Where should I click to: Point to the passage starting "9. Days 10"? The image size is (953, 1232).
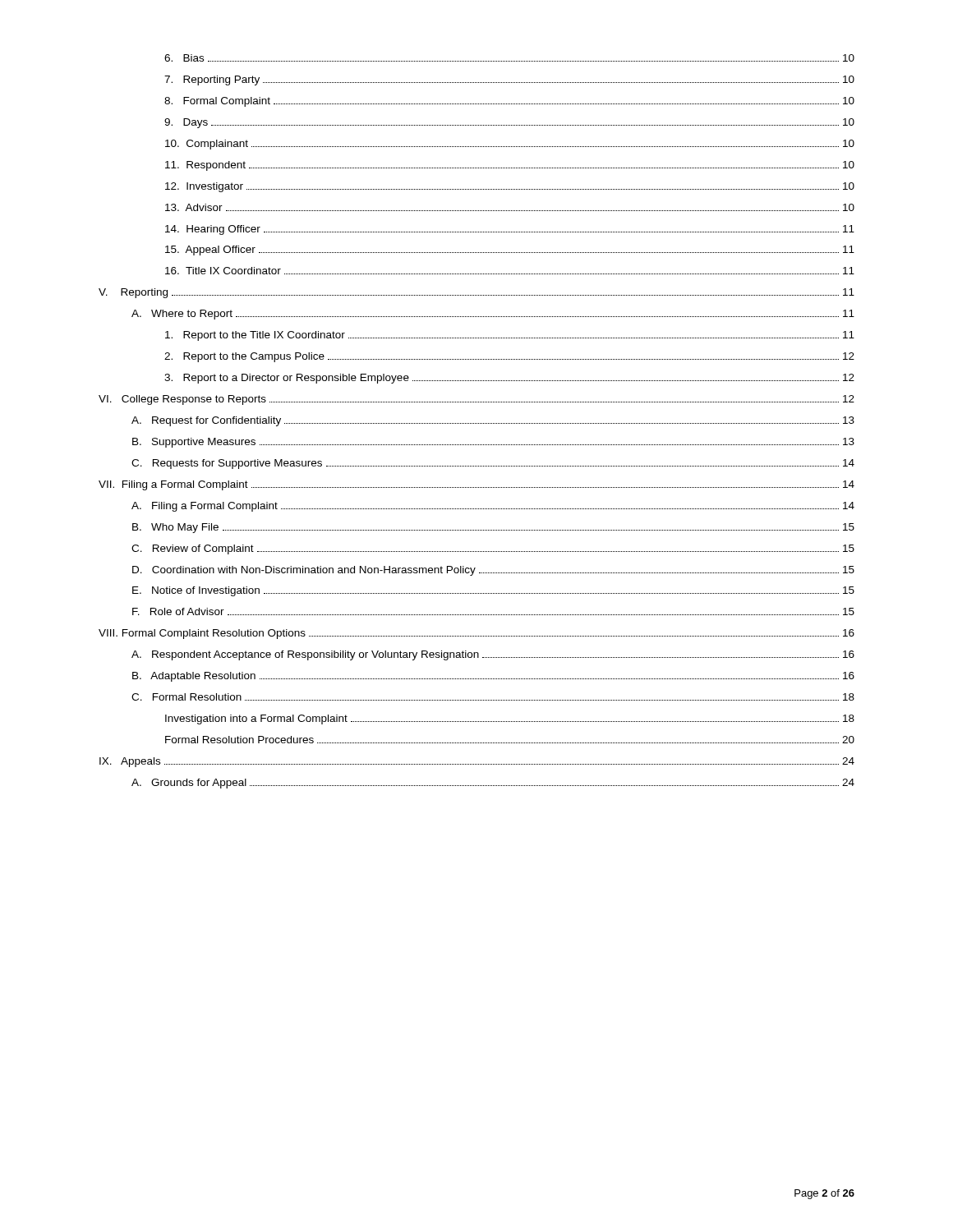coord(509,123)
